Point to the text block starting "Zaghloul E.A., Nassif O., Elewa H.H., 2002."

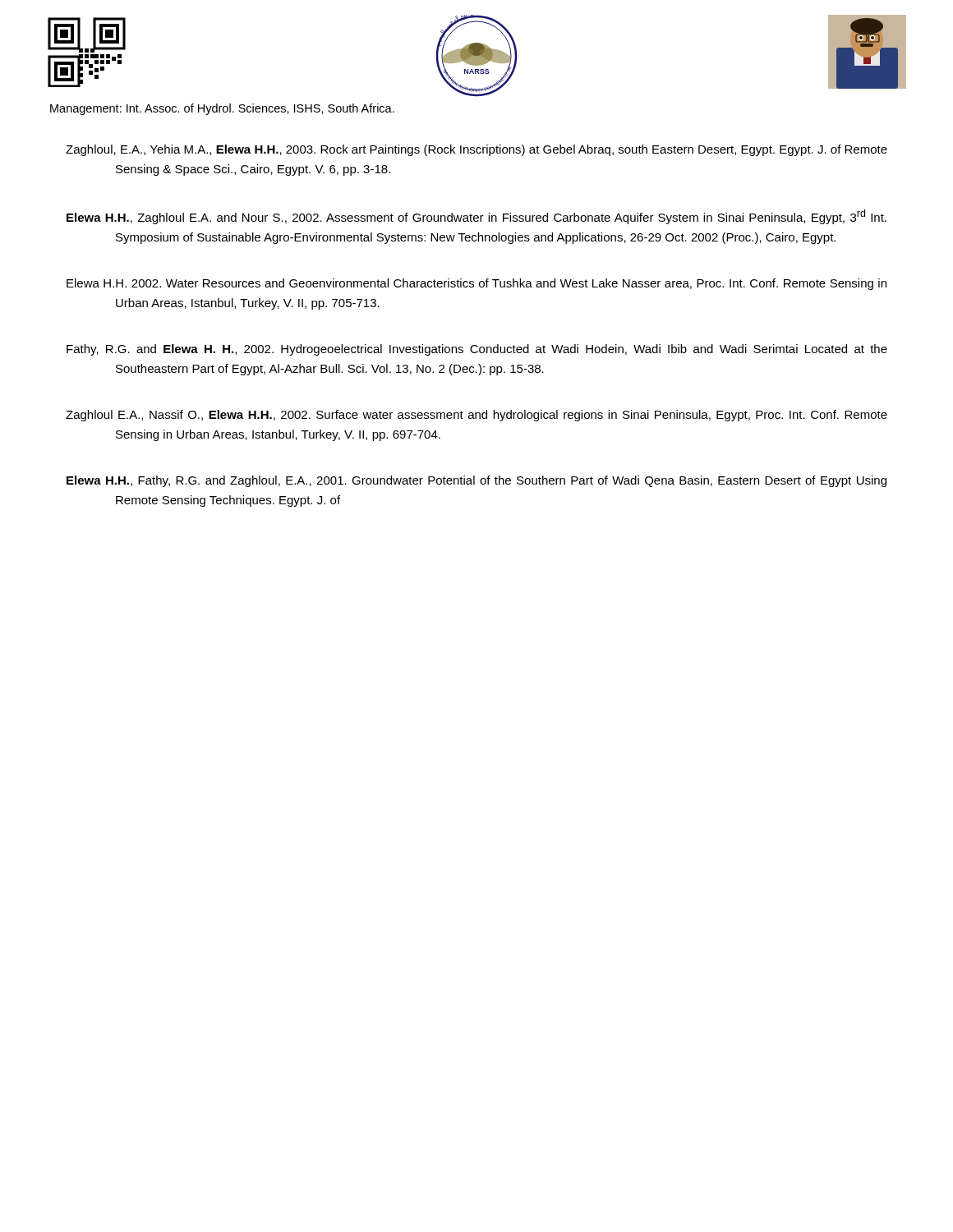pos(476,425)
